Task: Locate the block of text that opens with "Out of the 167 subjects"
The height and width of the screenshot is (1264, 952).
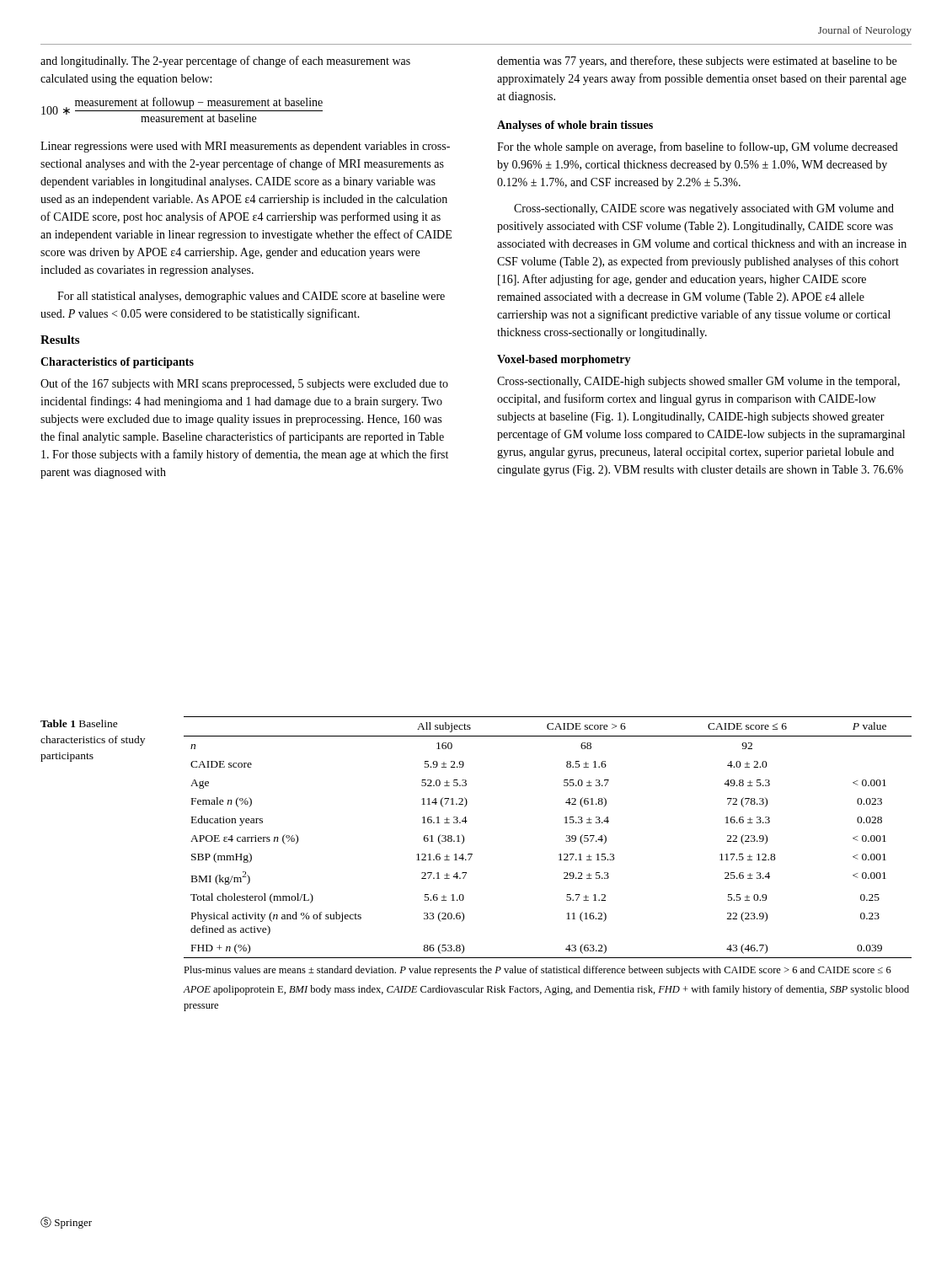Action: point(247,428)
